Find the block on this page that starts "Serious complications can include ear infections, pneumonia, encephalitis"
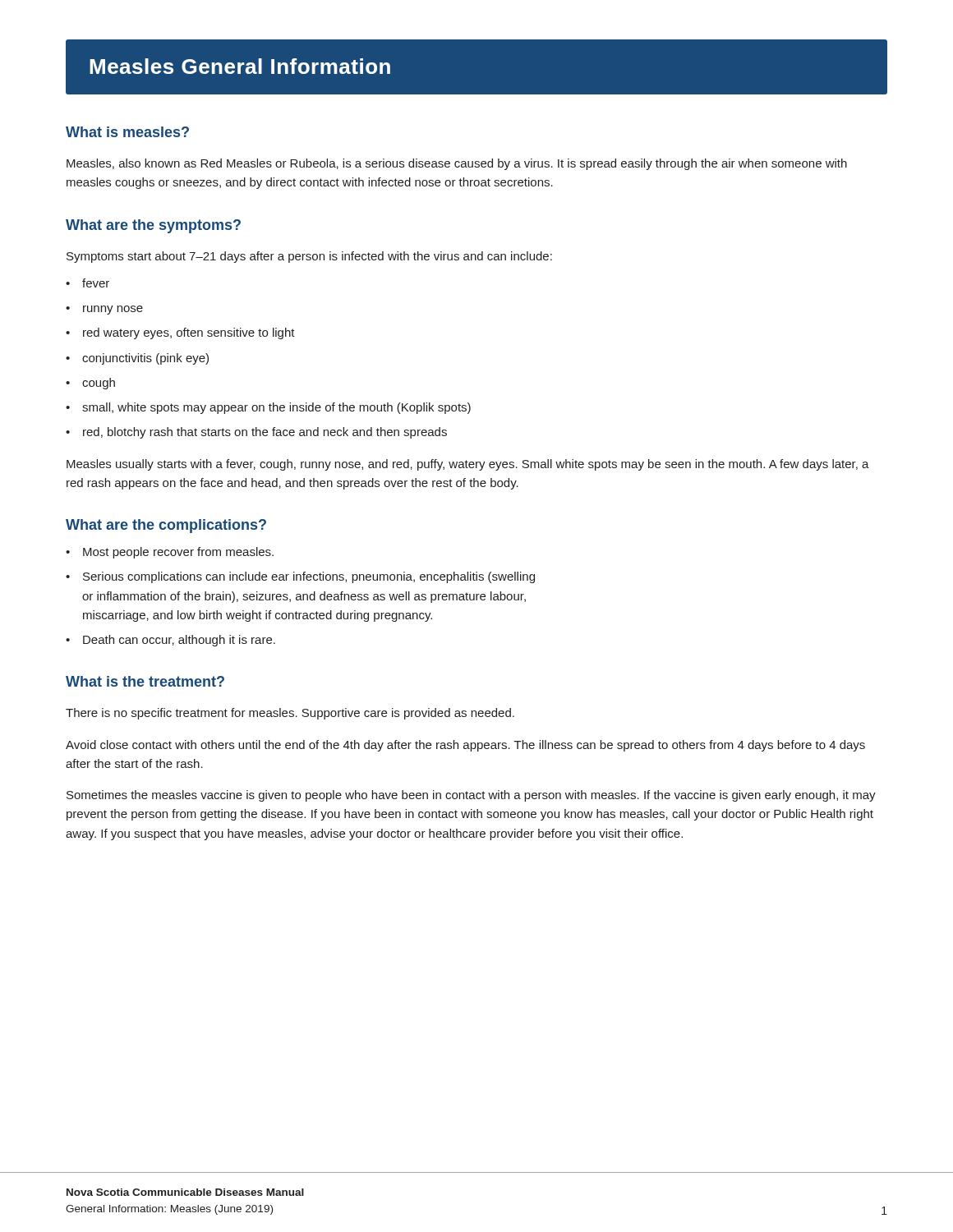The width and height of the screenshot is (953, 1232). pos(476,596)
